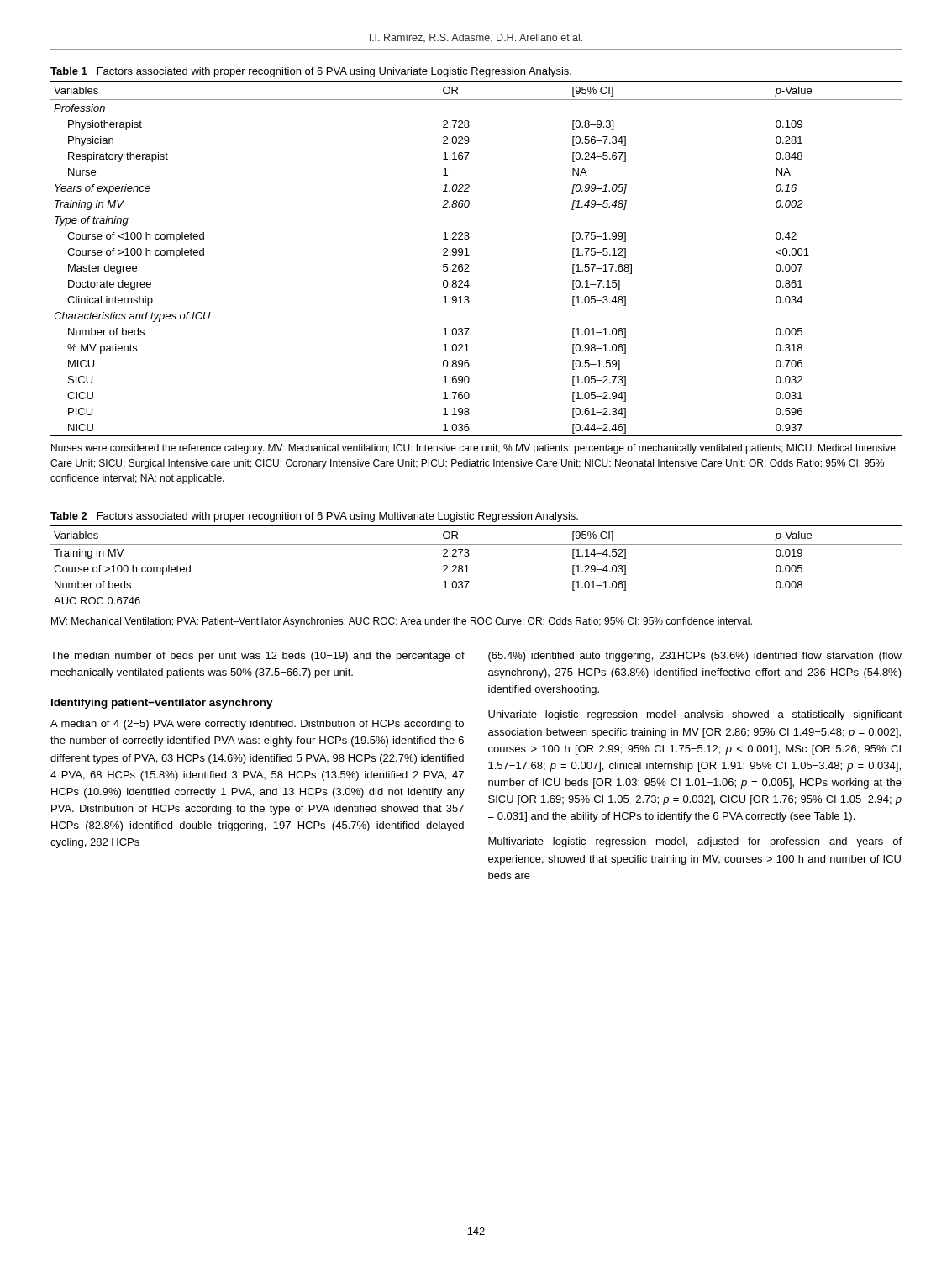Point to the text starting "The median number of beds"

257,664
